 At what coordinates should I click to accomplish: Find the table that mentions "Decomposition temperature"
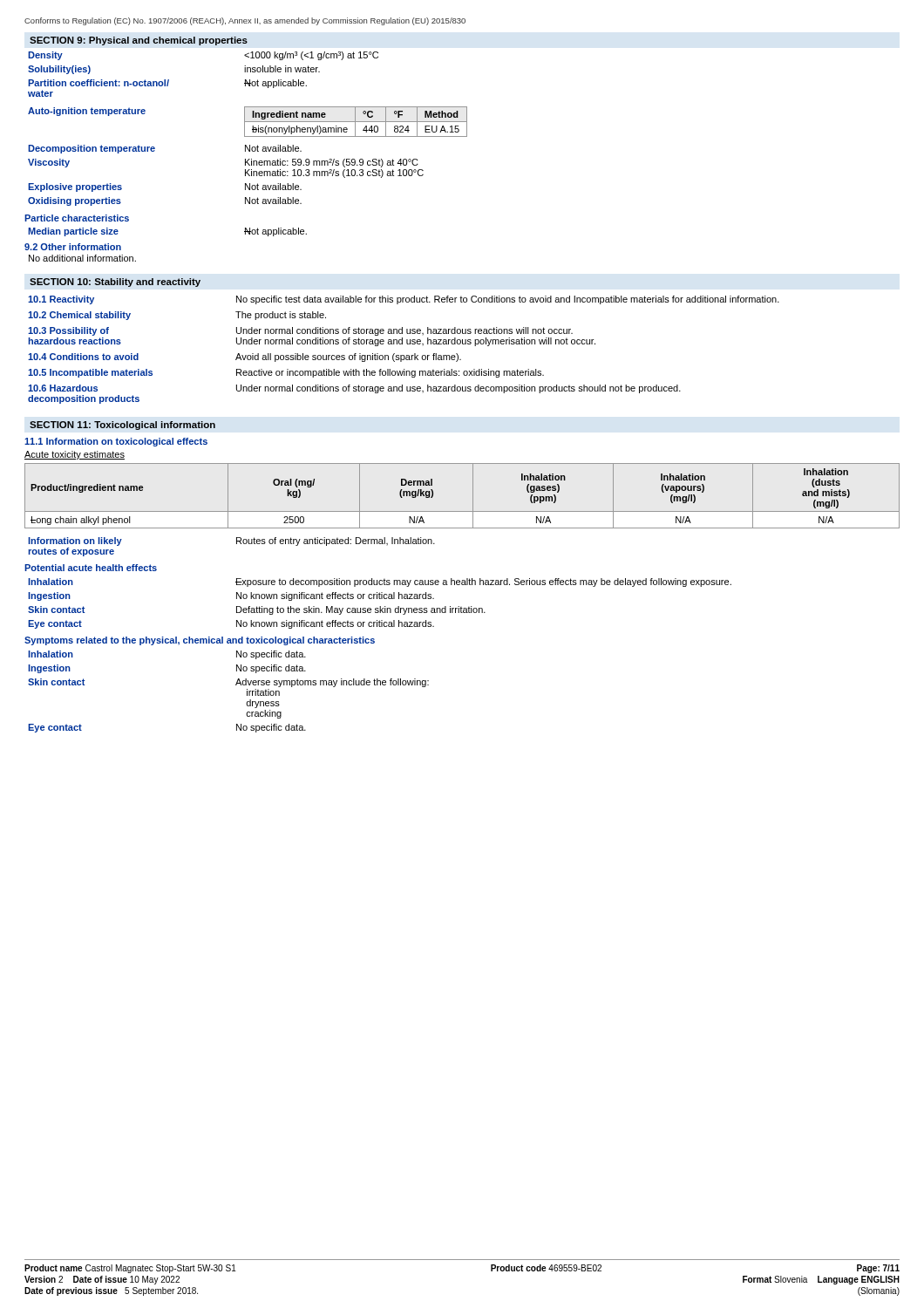tap(462, 174)
